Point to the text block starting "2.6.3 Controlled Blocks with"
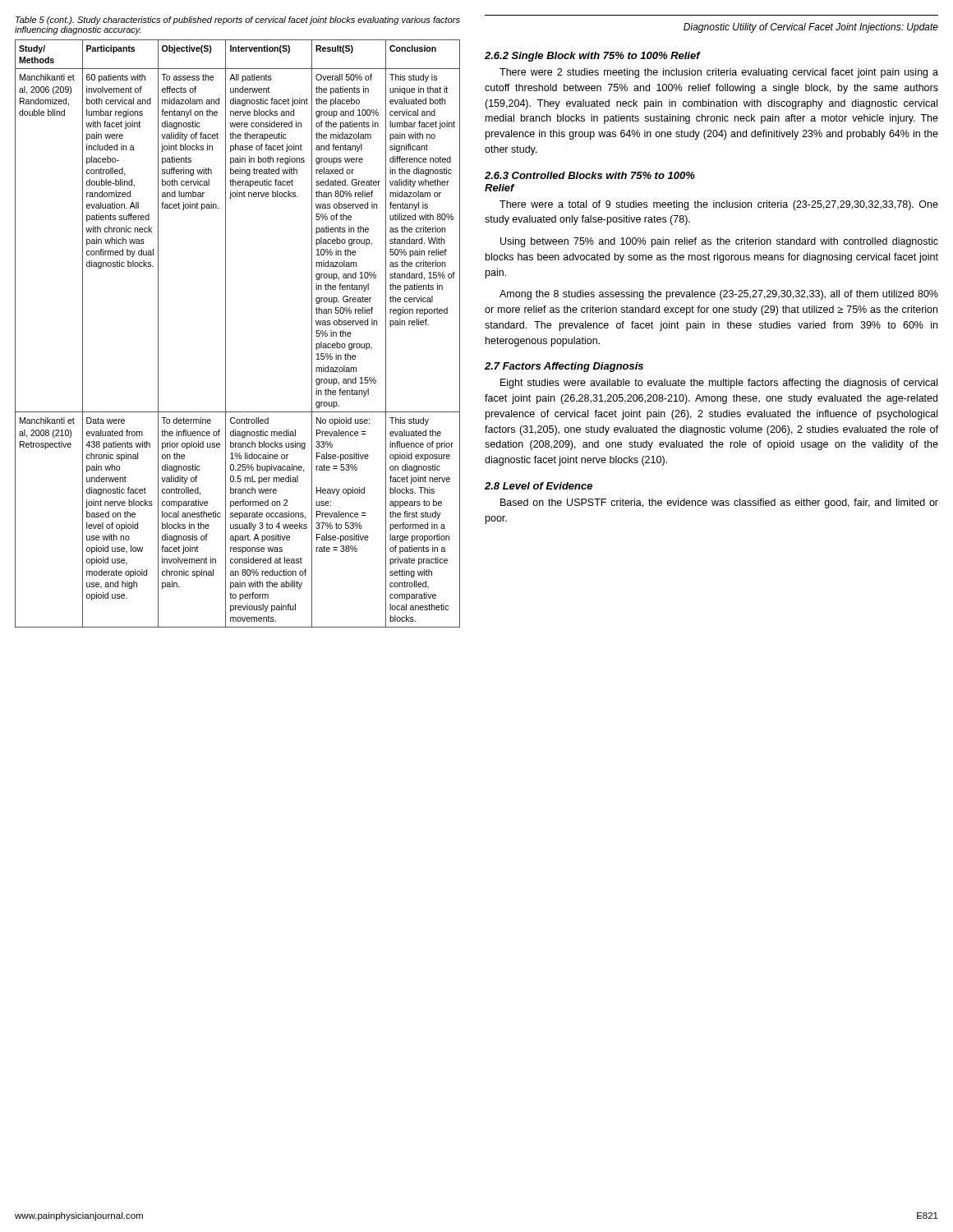 [590, 181]
